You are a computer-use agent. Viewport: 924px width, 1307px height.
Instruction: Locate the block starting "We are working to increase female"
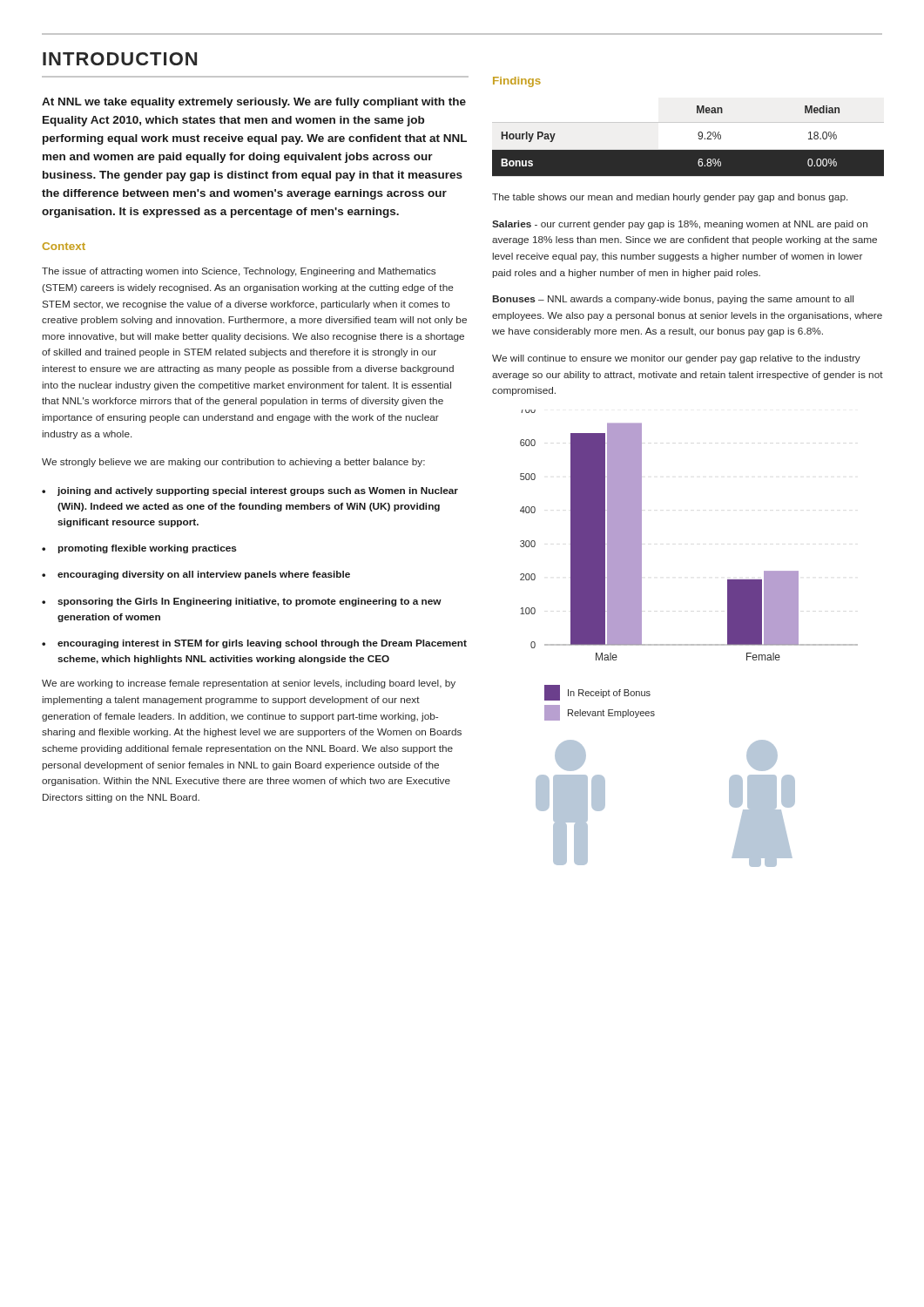coord(255,741)
